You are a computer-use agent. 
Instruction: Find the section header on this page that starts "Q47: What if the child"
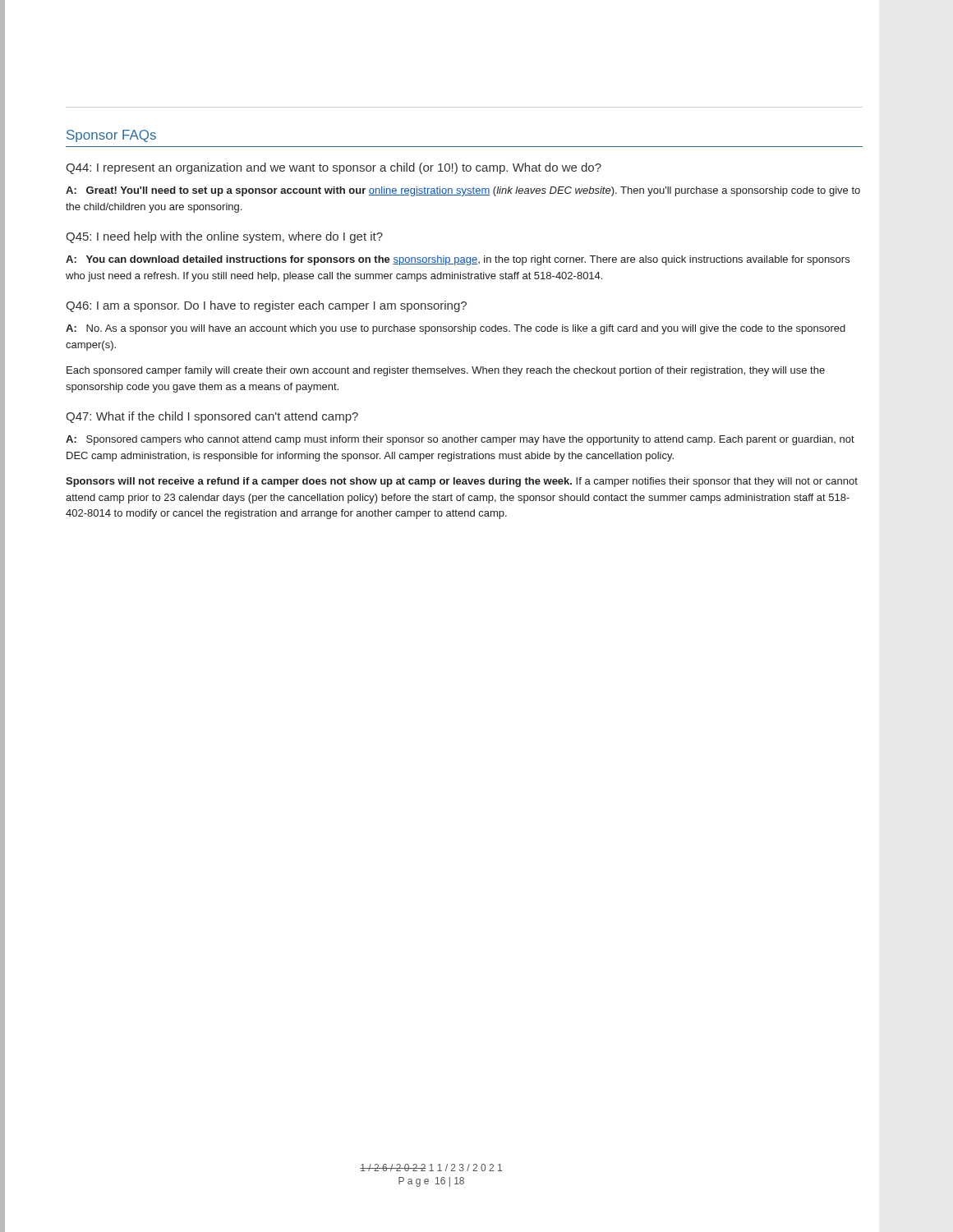[212, 417]
